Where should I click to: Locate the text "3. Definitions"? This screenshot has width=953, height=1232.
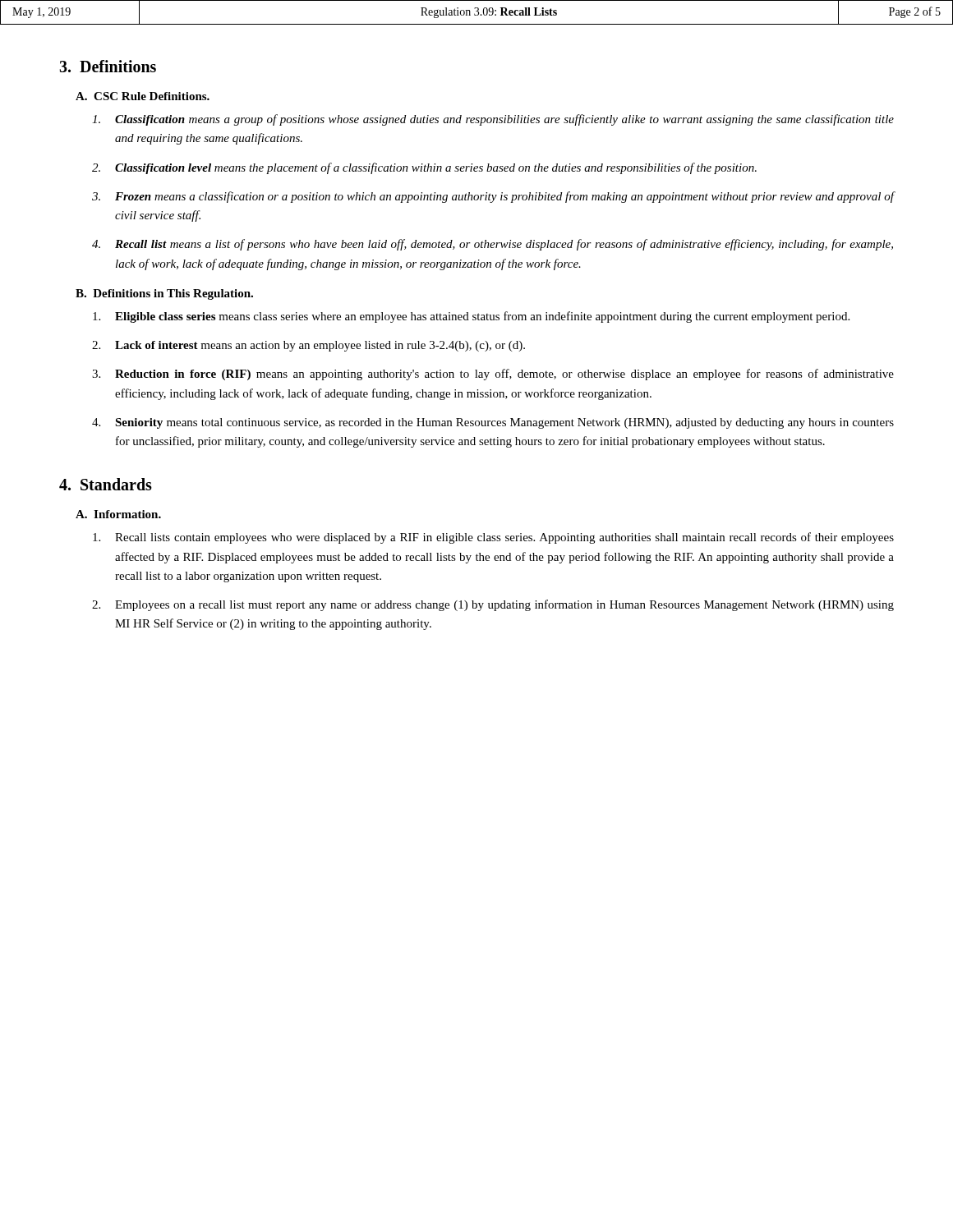pos(108,67)
